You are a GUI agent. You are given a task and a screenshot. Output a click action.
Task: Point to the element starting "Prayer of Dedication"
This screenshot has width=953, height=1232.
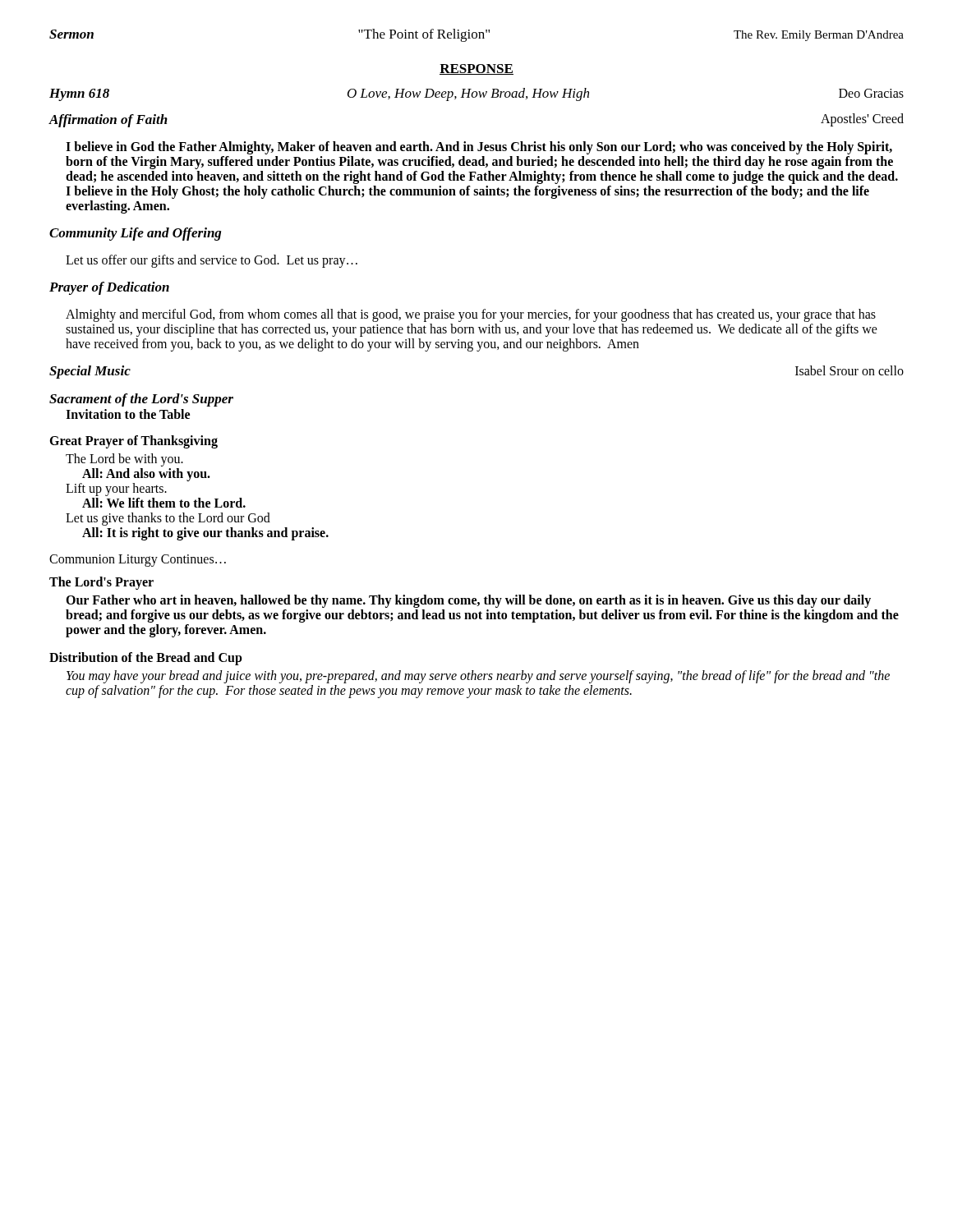tap(109, 287)
